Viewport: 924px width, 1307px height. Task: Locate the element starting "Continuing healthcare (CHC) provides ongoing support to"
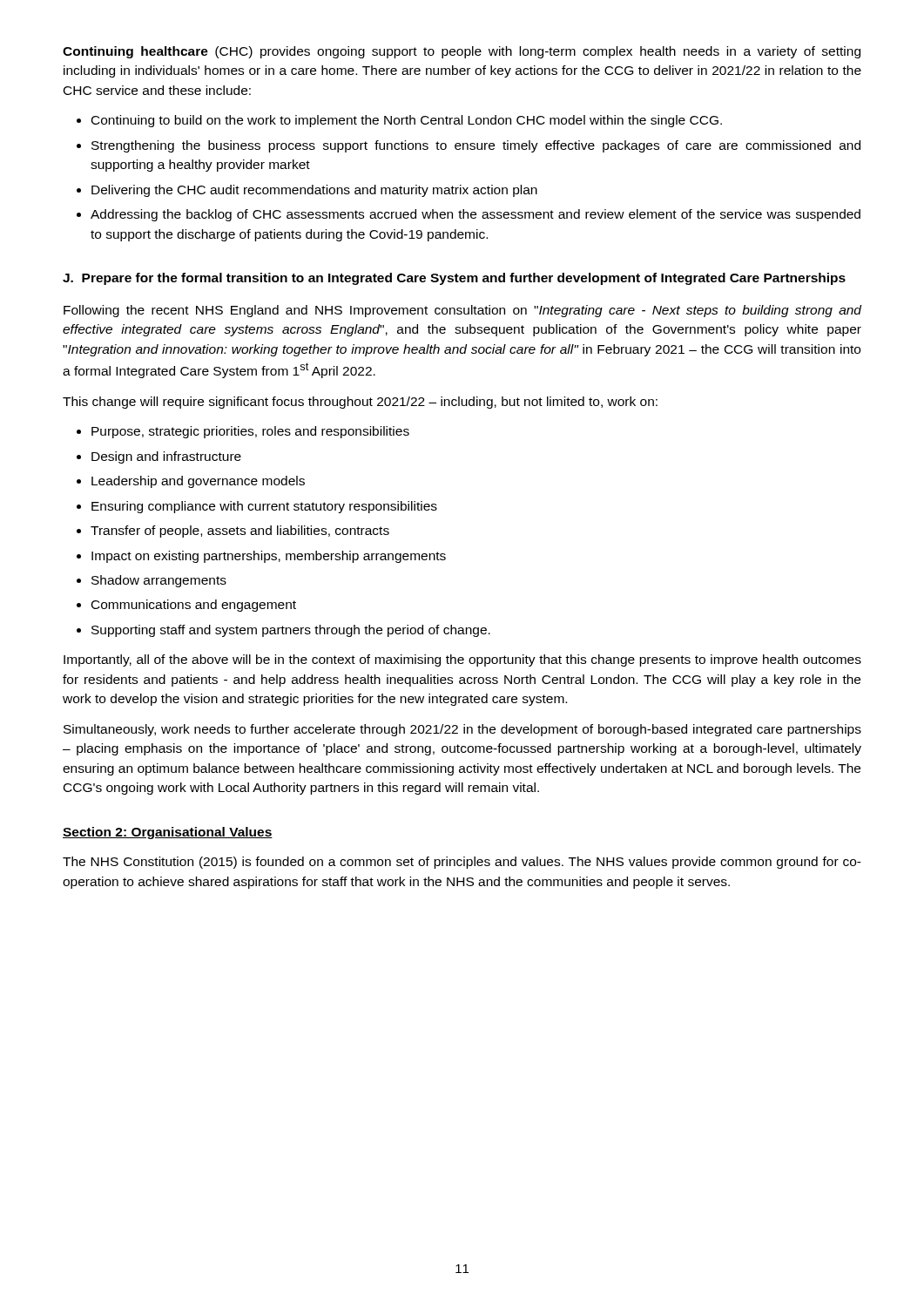coord(462,71)
